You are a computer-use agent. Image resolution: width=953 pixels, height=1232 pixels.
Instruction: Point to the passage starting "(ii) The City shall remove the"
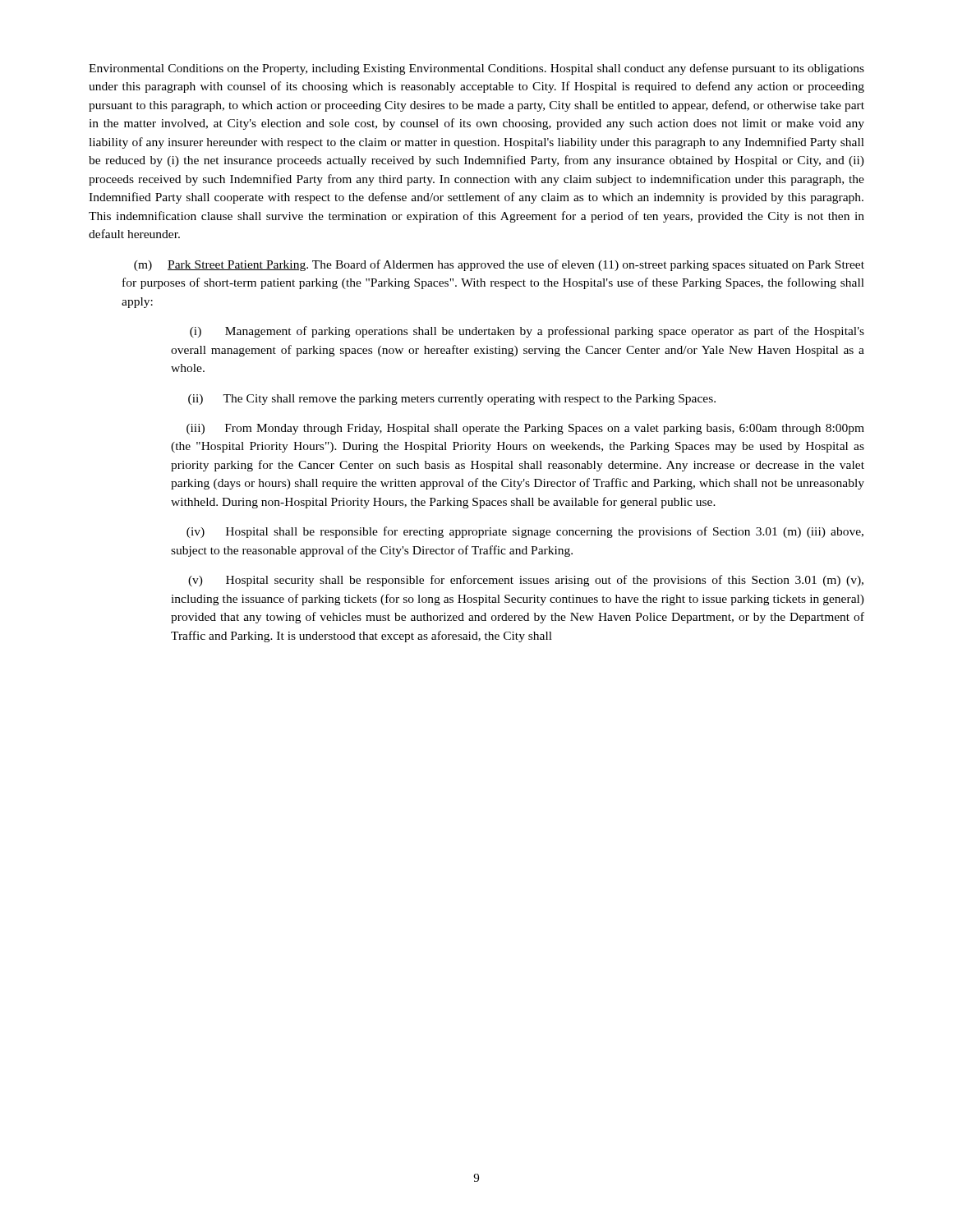(x=476, y=398)
